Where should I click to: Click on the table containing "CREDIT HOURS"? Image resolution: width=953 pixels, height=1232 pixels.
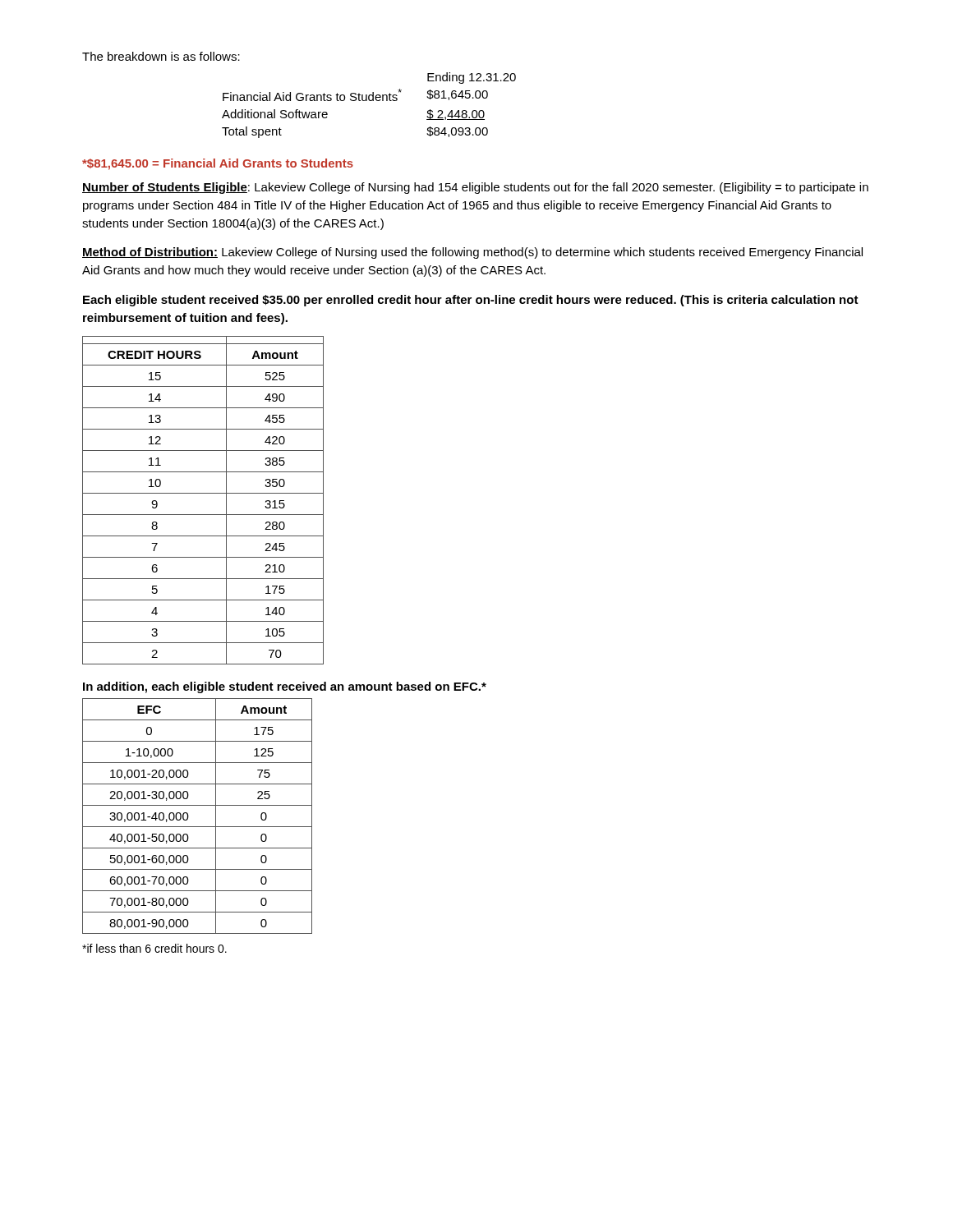pos(476,500)
